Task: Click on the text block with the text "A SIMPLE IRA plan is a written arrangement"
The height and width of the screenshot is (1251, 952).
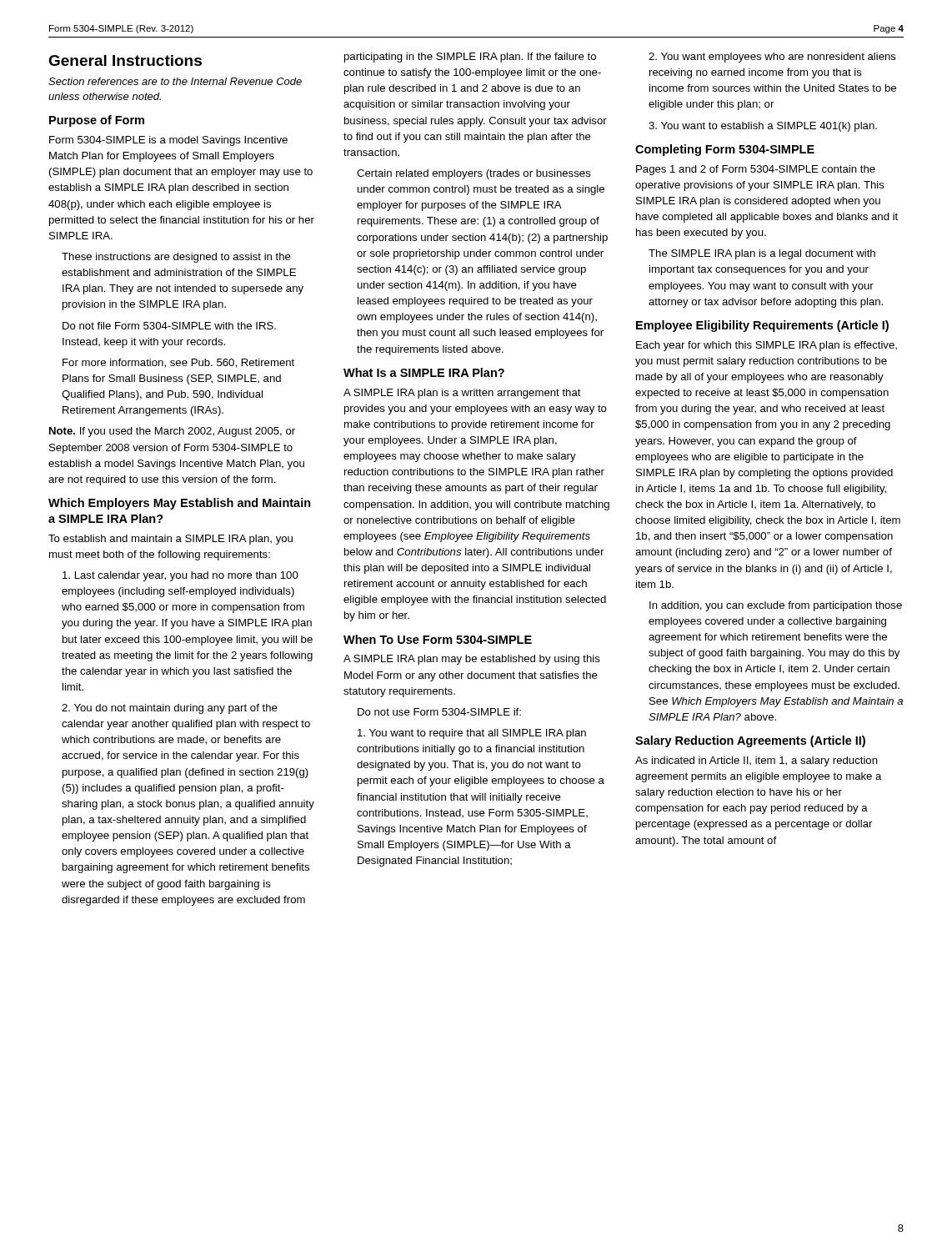Action: pos(478,504)
